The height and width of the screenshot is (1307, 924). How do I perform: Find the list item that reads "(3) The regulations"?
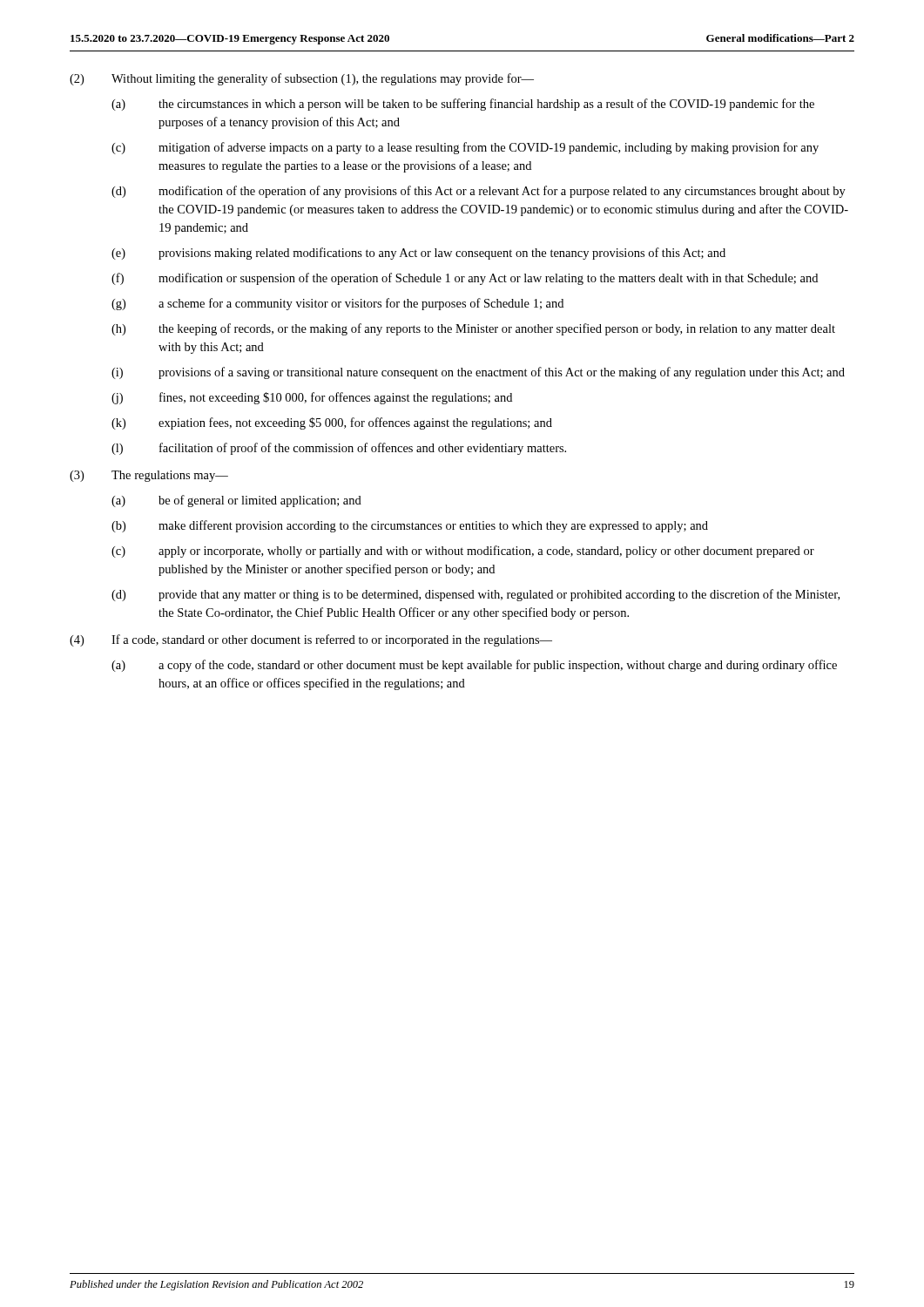pos(462,544)
